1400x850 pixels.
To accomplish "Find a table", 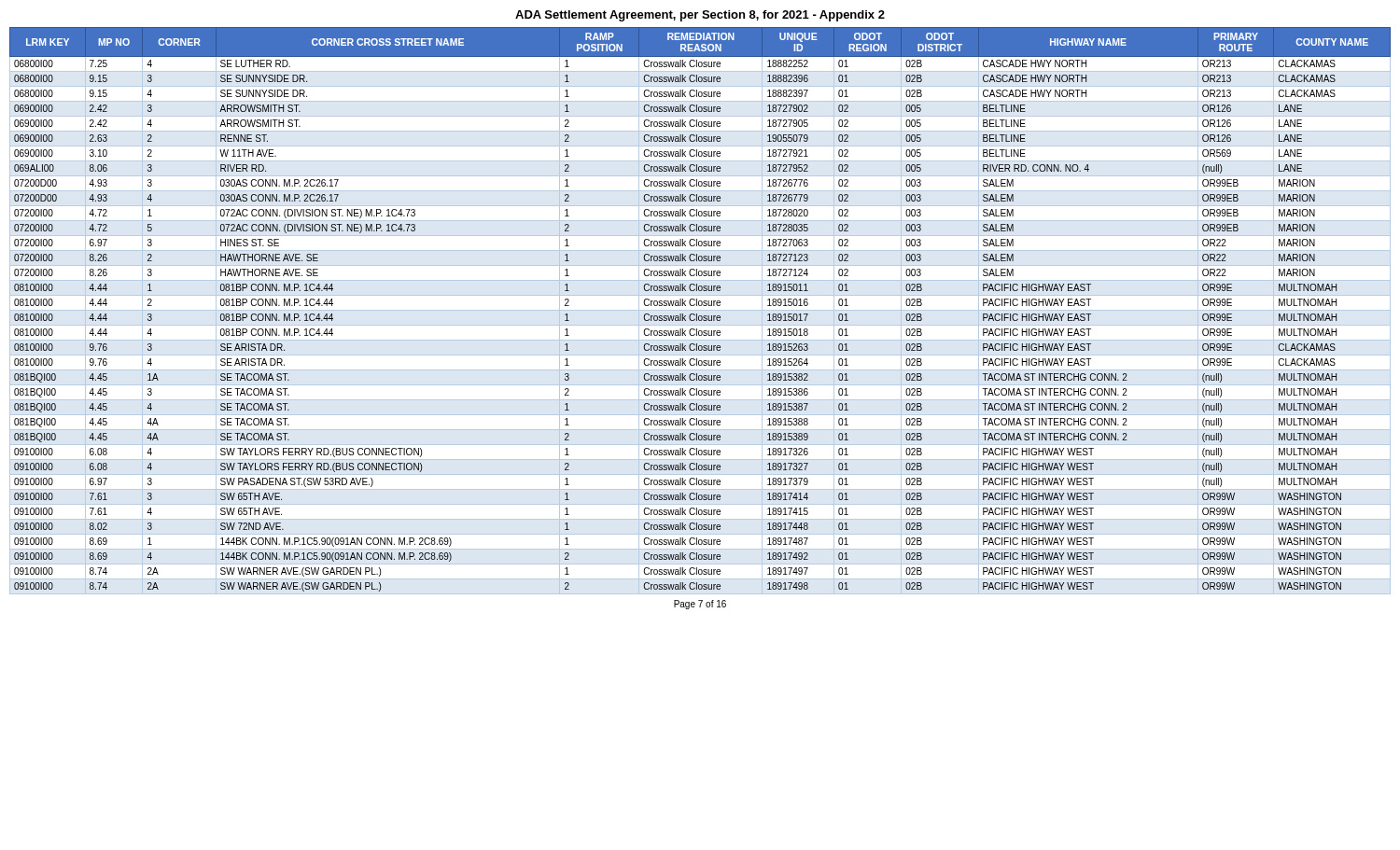I will [700, 311].
